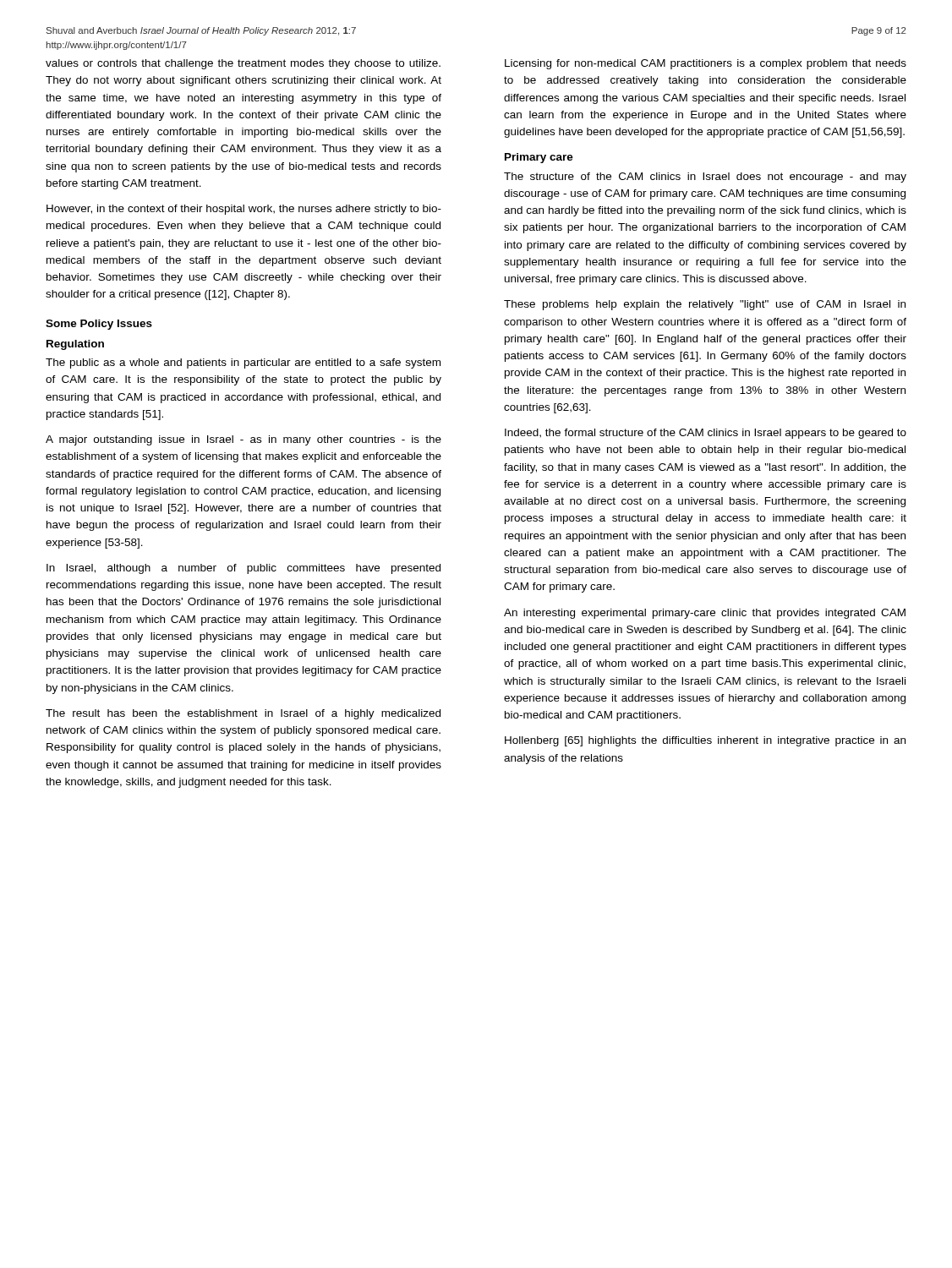The height and width of the screenshot is (1268, 952).
Task: Find the element starting "Primary care"
Action: pos(538,157)
